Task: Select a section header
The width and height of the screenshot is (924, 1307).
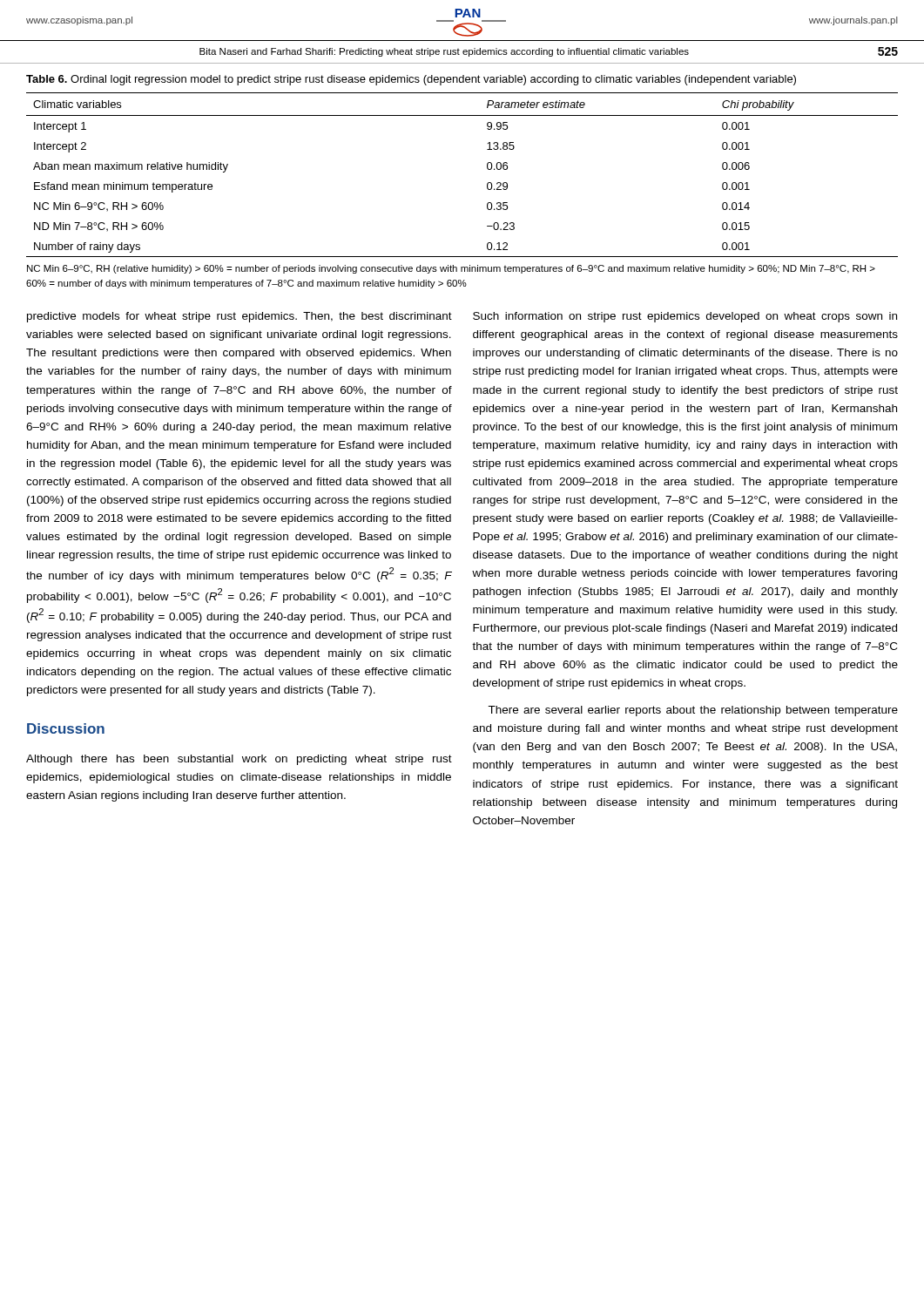Action: pyautogui.click(x=66, y=729)
